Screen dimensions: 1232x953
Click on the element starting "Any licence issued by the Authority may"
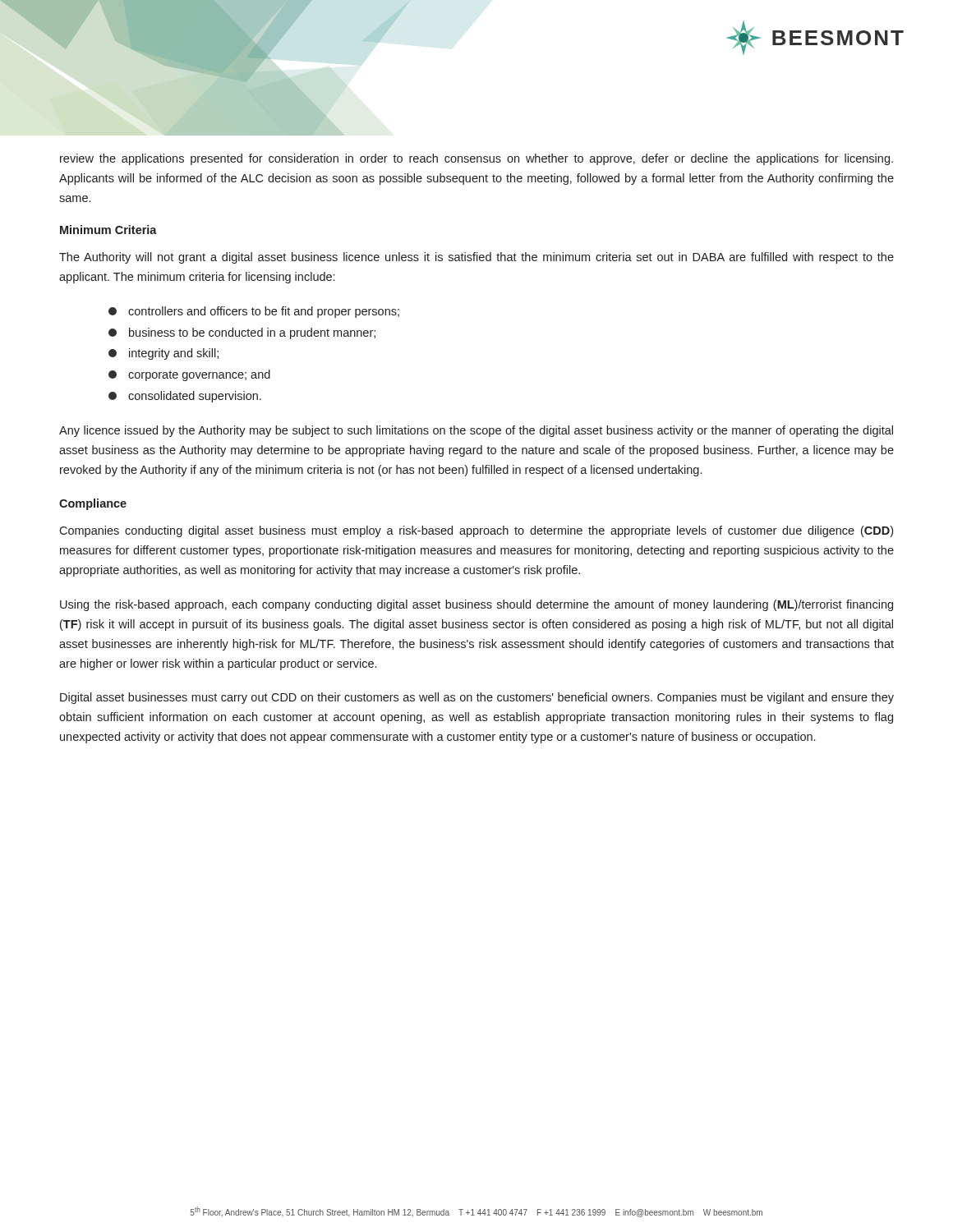click(x=476, y=450)
